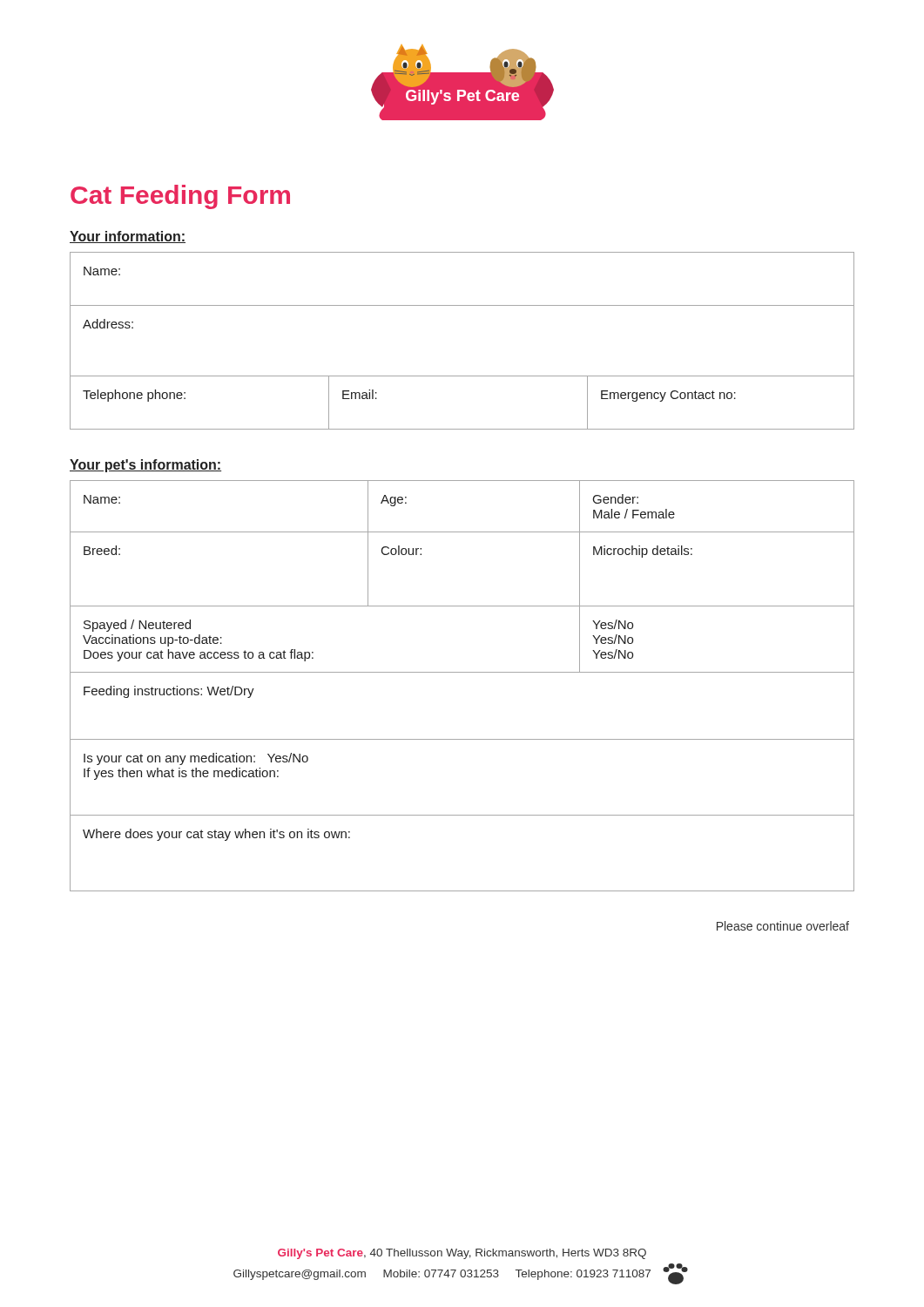This screenshot has width=924, height=1307.
Task: Locate the table with the text "Is your cat on"
Action: pyautogui.click(x=462, y=686)
